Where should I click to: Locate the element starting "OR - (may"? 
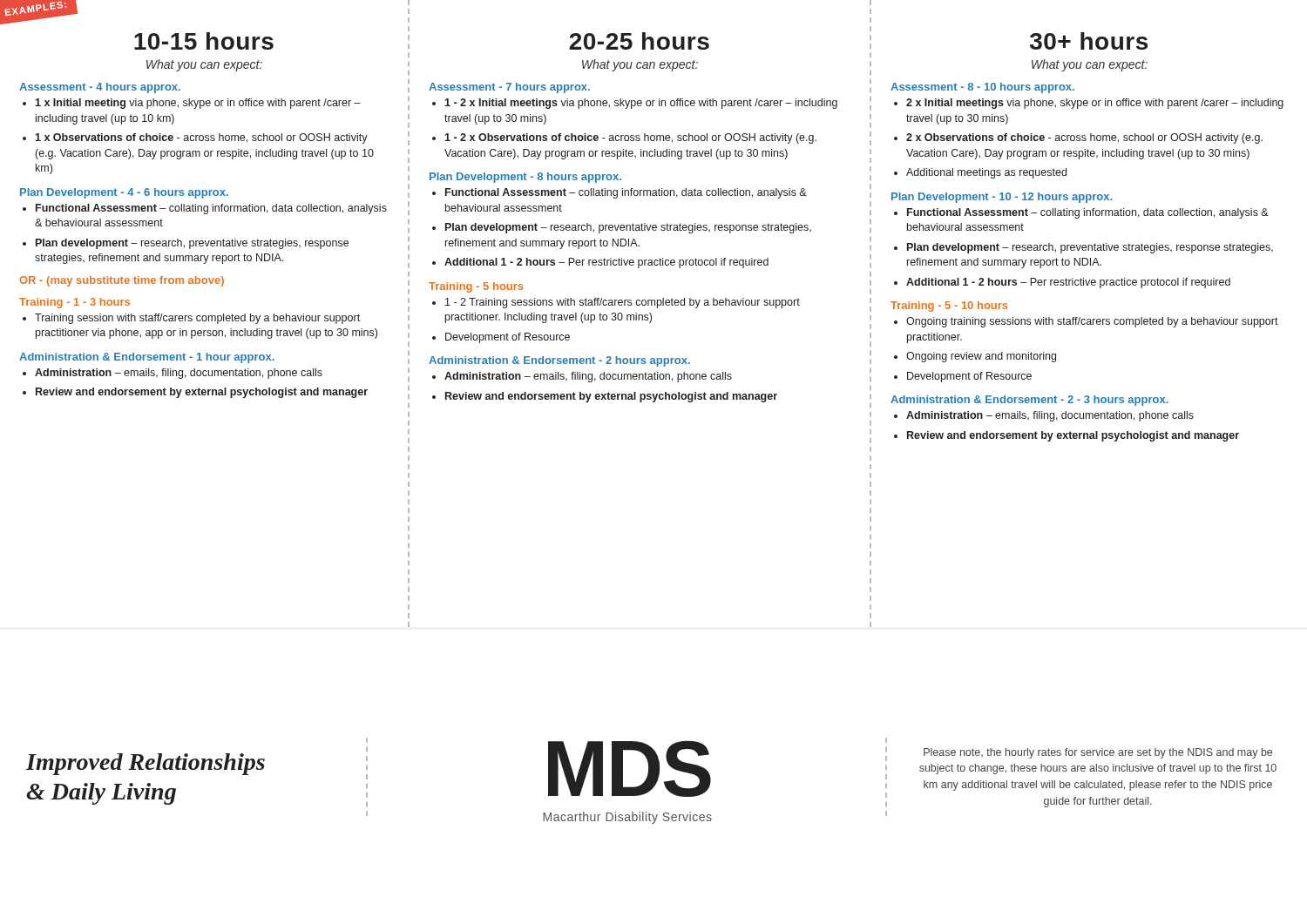122,280
